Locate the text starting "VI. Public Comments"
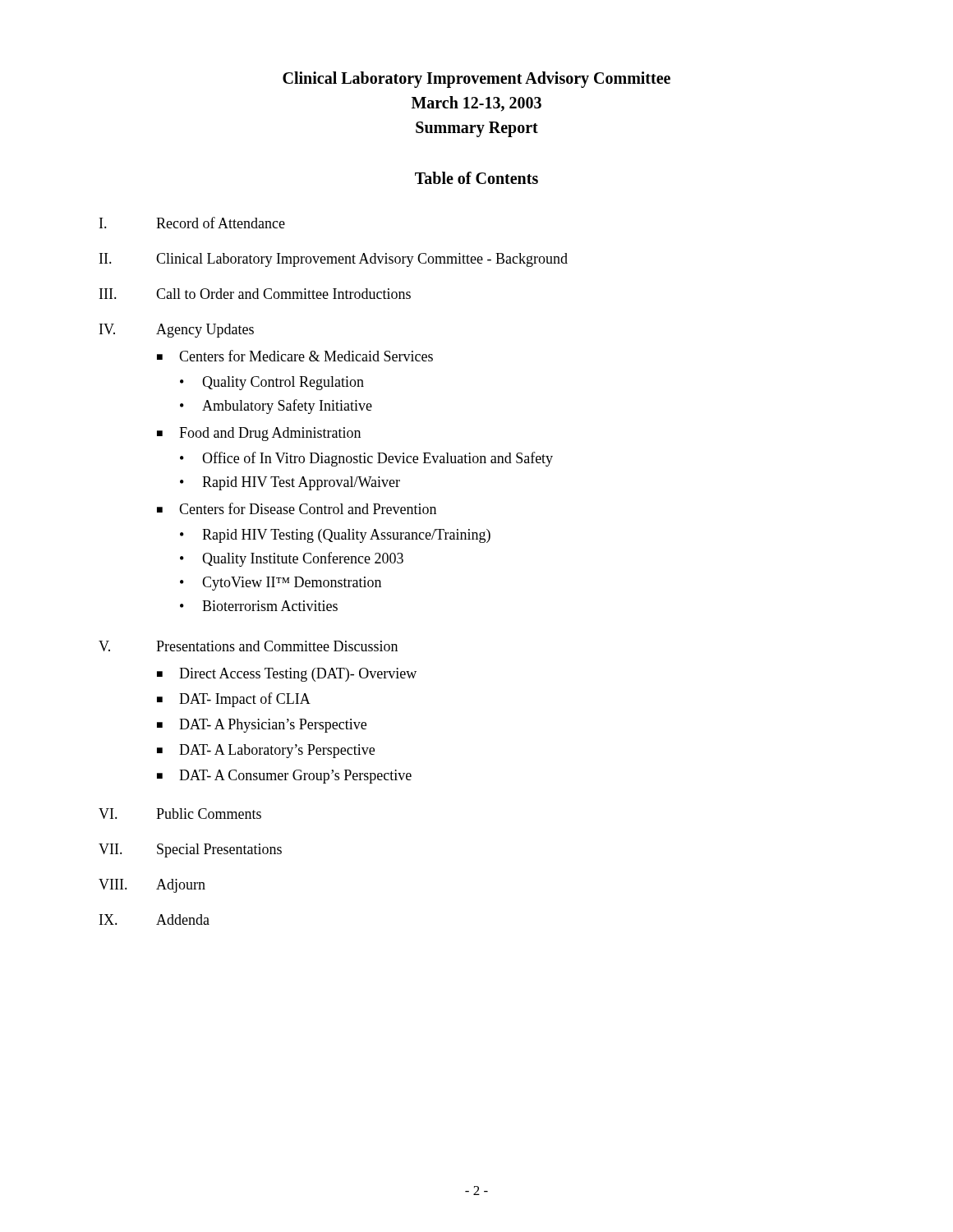953x1232 pixels. (180, 814)
